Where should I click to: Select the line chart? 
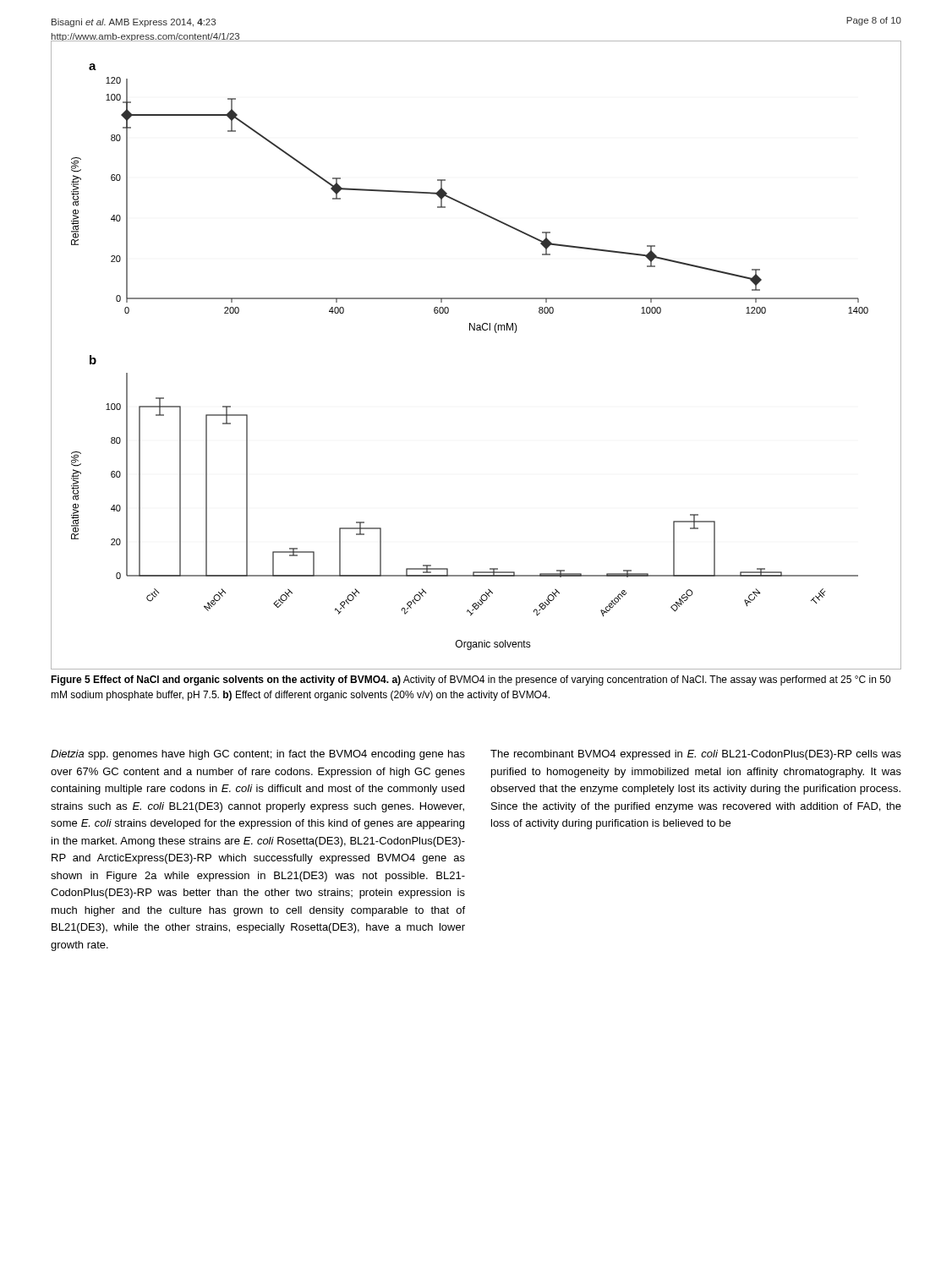[x=476, y=197]
